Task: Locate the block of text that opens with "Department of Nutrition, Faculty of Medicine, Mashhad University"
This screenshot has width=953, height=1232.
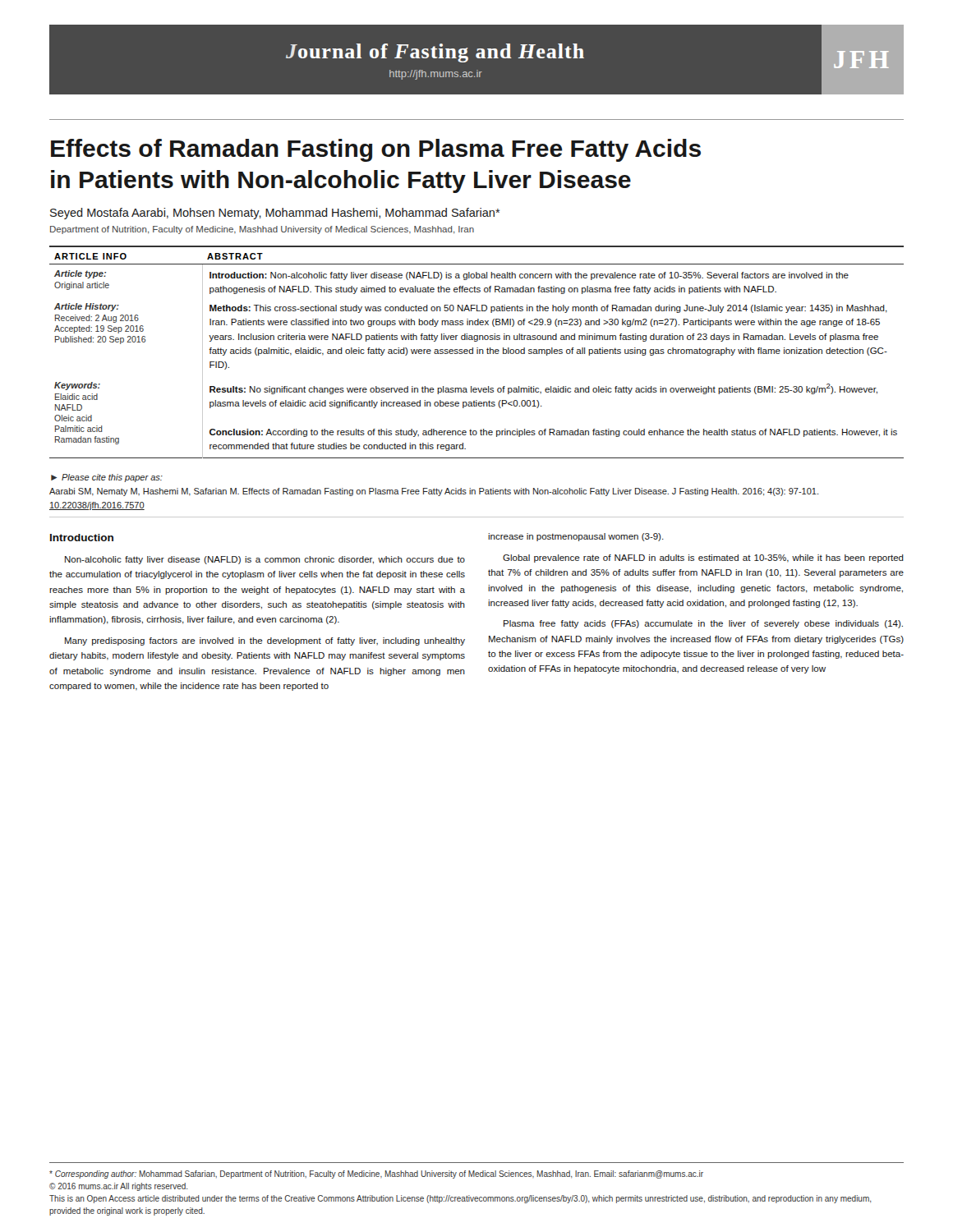Action: [x=262, y=229]
